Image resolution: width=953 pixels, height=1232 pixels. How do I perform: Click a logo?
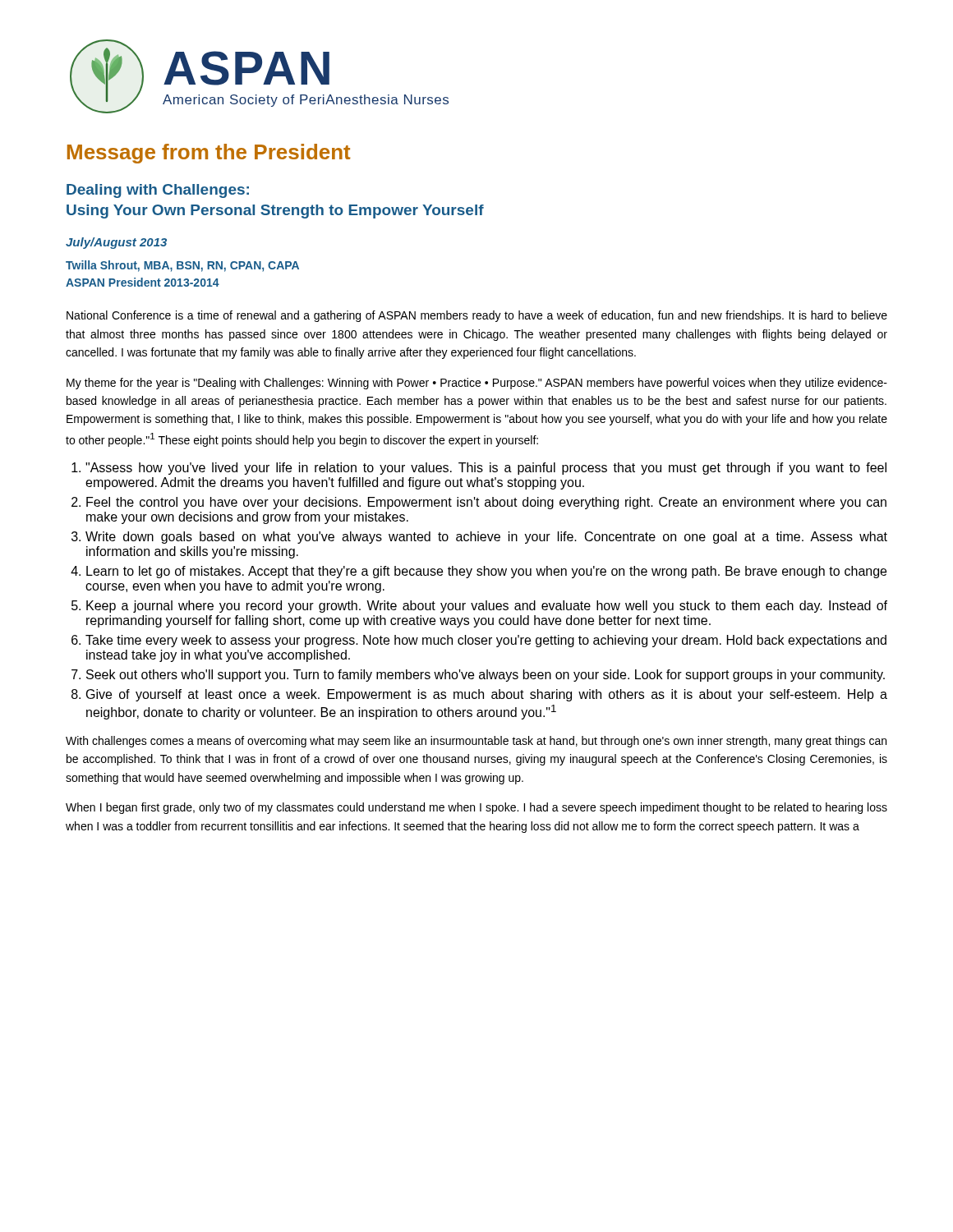pos(476,76)
